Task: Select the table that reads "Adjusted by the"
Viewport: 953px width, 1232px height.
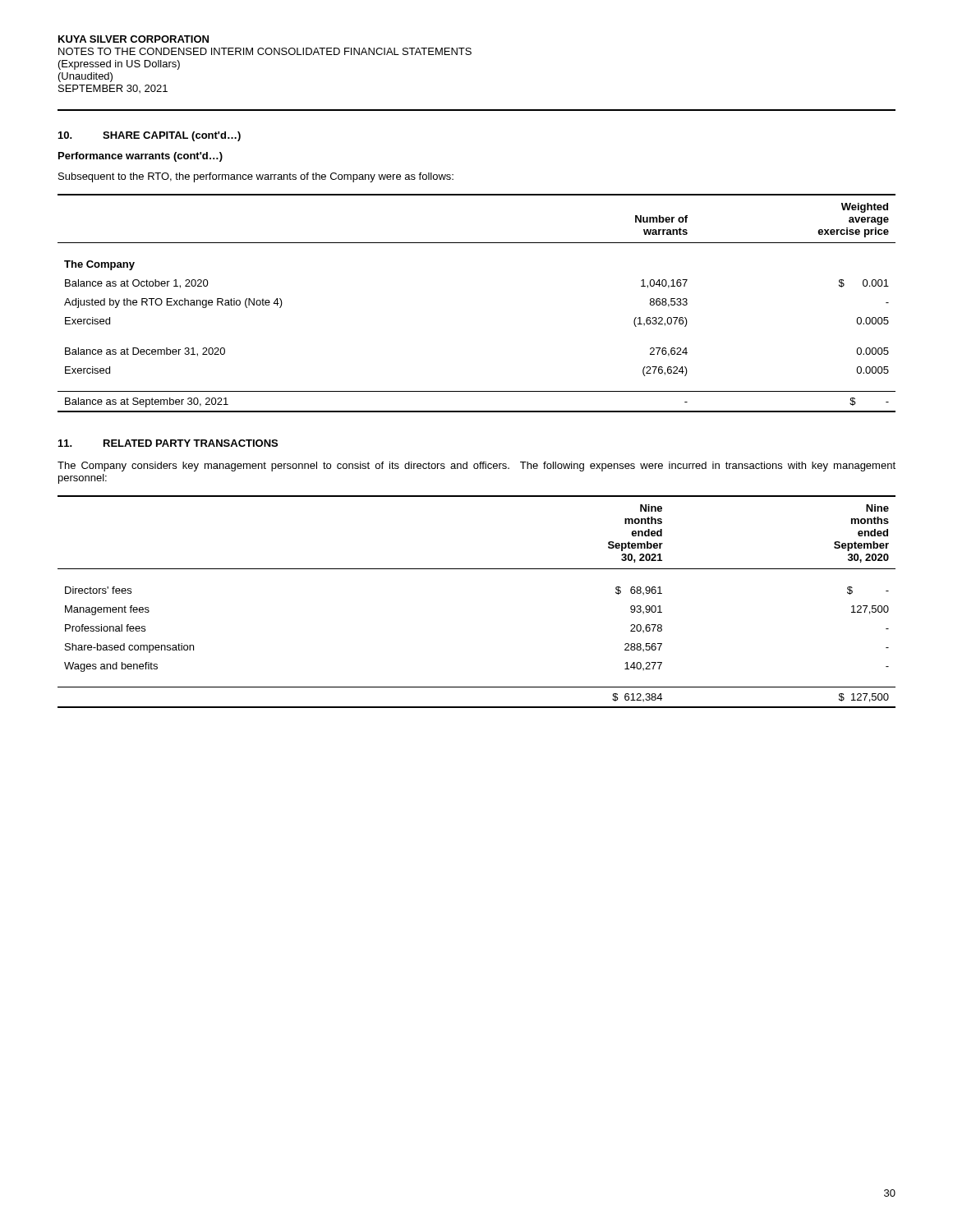Action: pos(476,303)
